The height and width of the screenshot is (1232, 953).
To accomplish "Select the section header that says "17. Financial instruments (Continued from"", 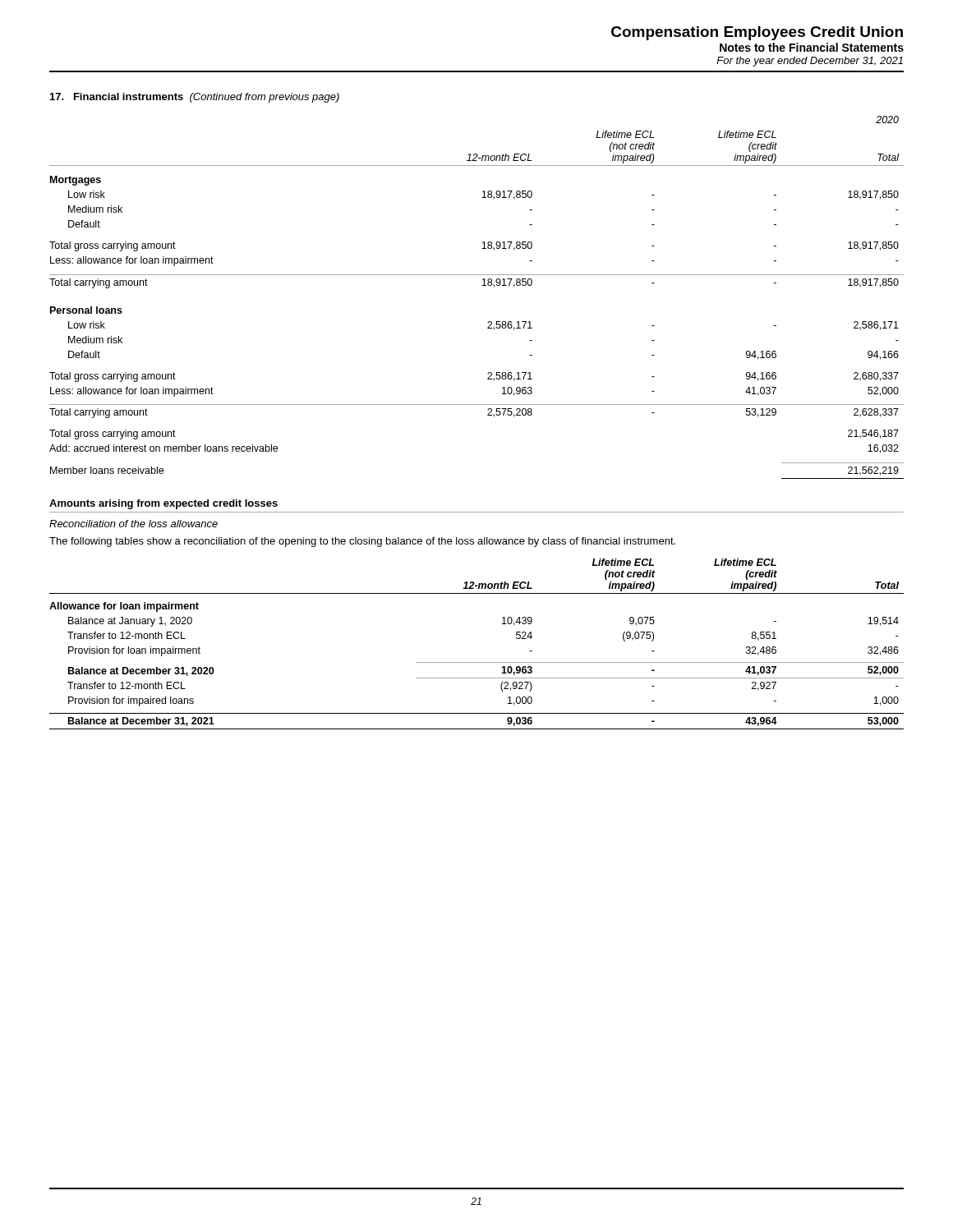I will click(x=194, y=96).
